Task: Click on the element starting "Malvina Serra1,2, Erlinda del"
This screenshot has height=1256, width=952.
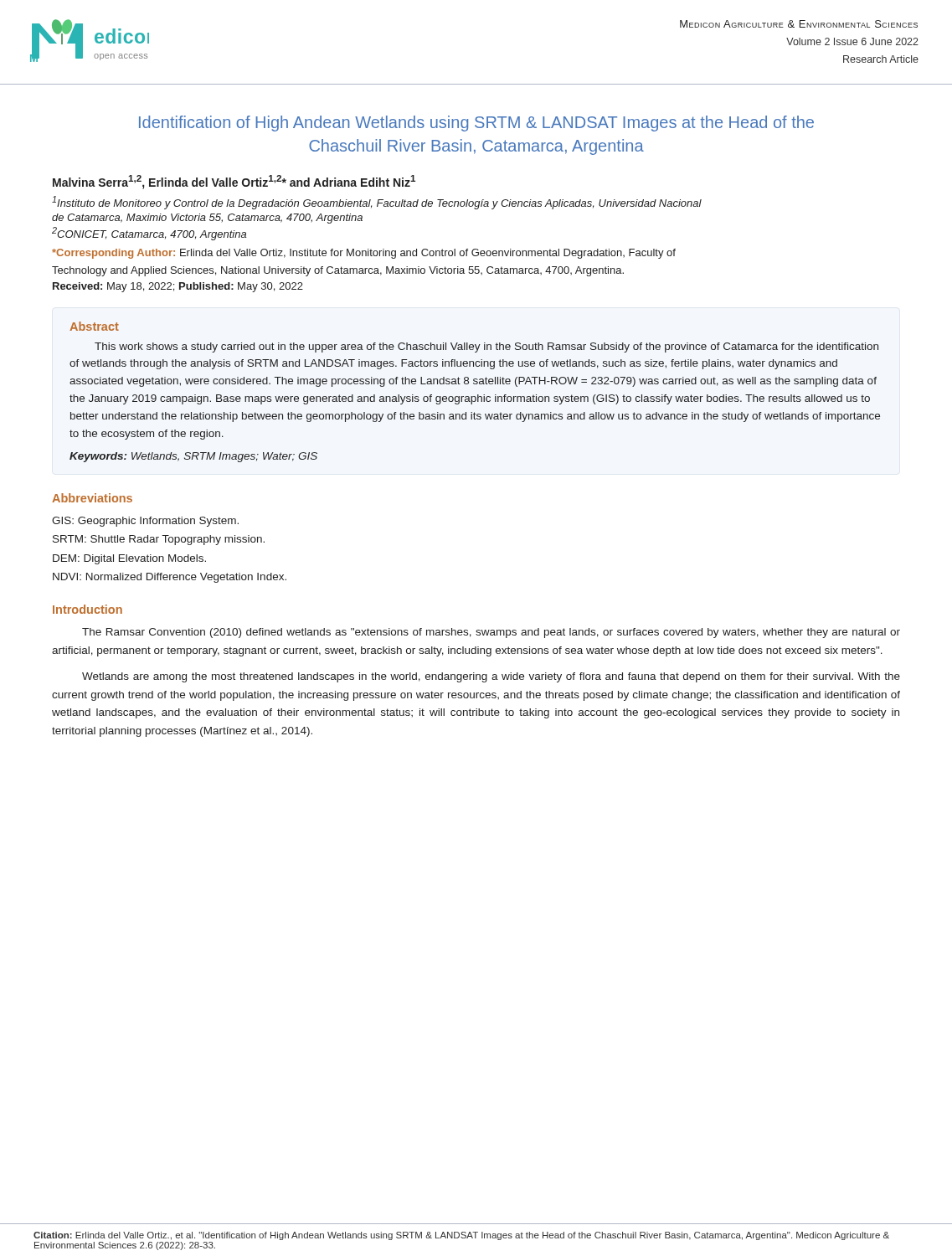Action: click(234, 181)
